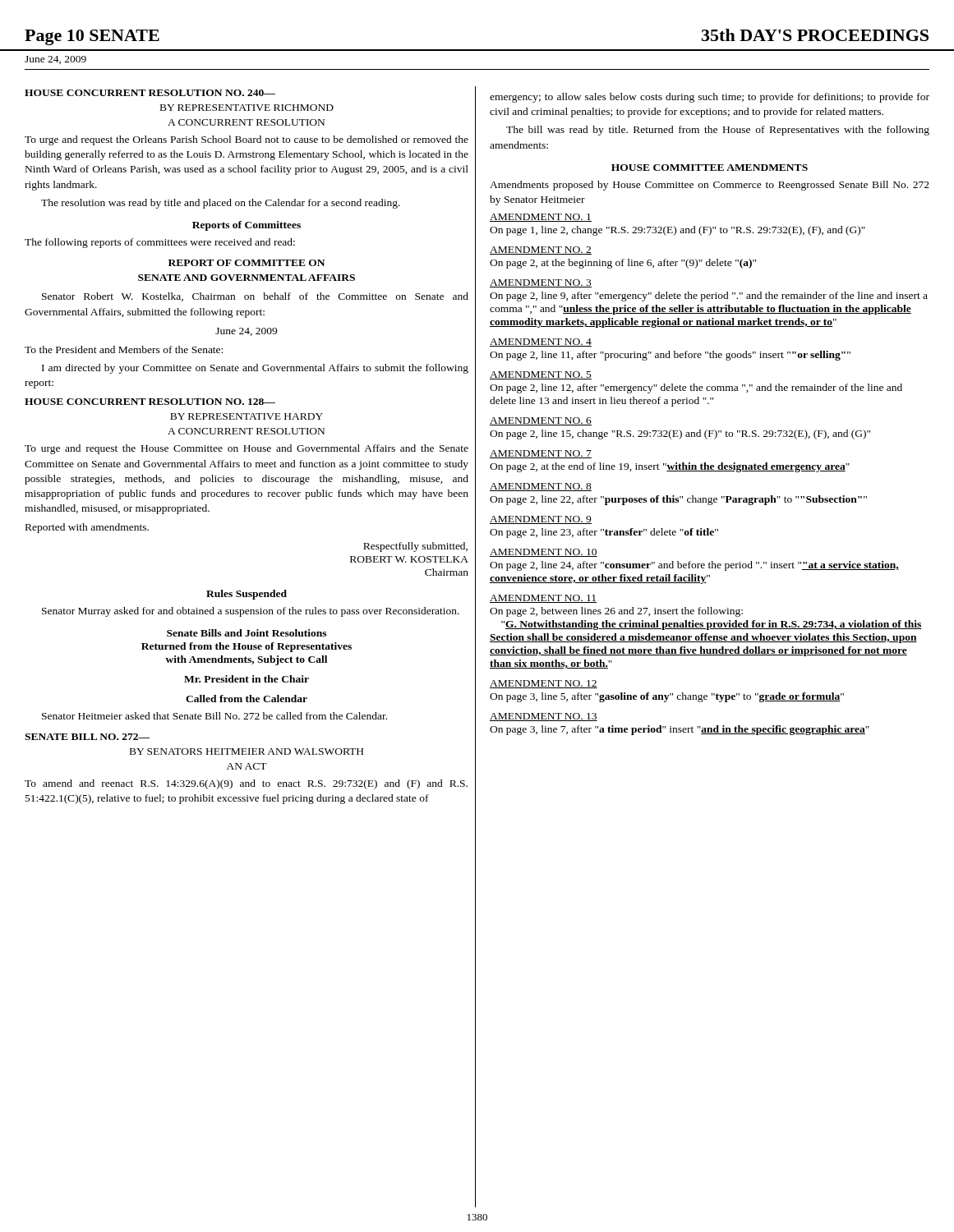Locate the text that says "AN ACT"
The width and height of the screenshot is (954, 1232).
click(247, 766)
